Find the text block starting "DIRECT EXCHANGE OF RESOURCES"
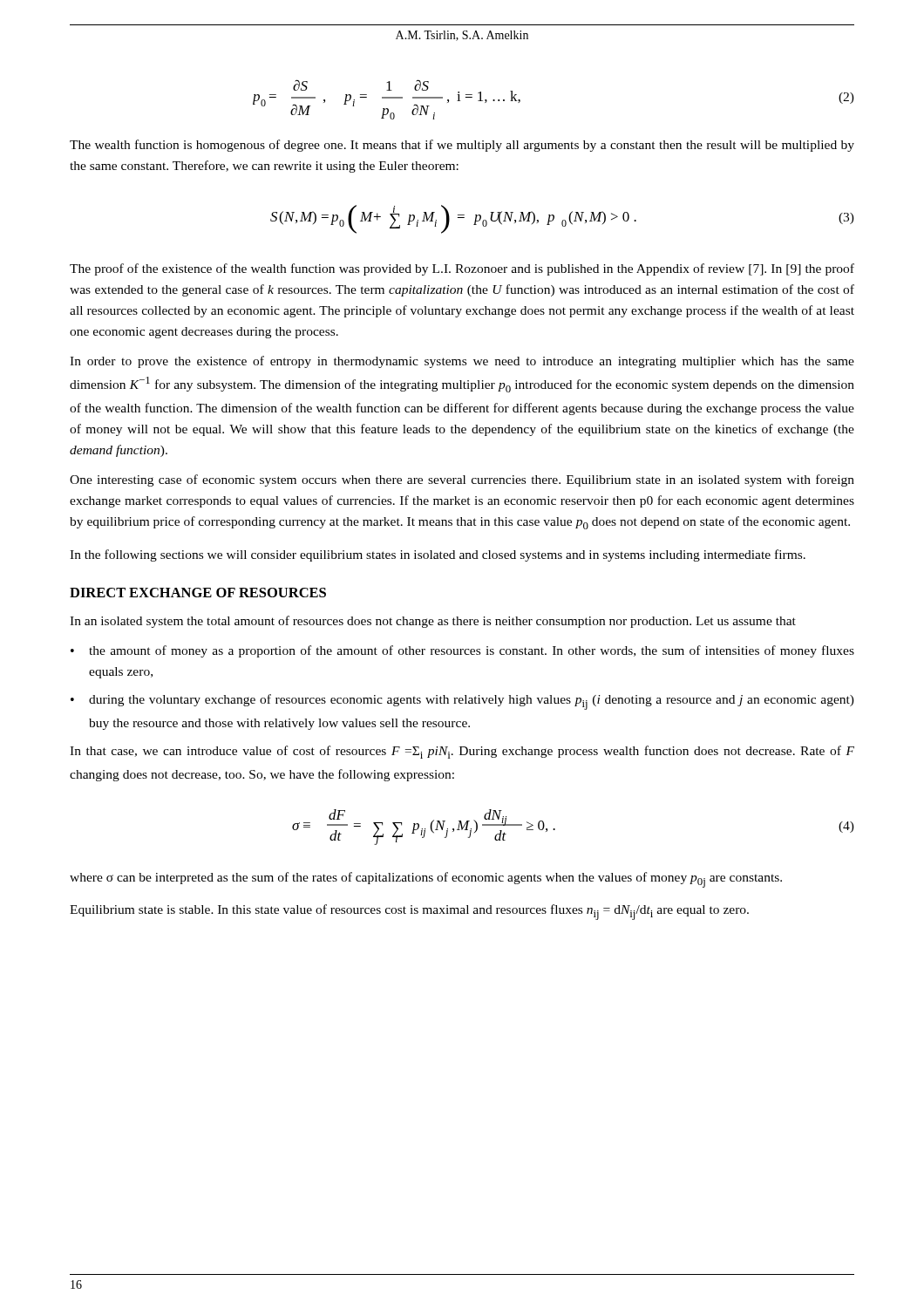 198,592
